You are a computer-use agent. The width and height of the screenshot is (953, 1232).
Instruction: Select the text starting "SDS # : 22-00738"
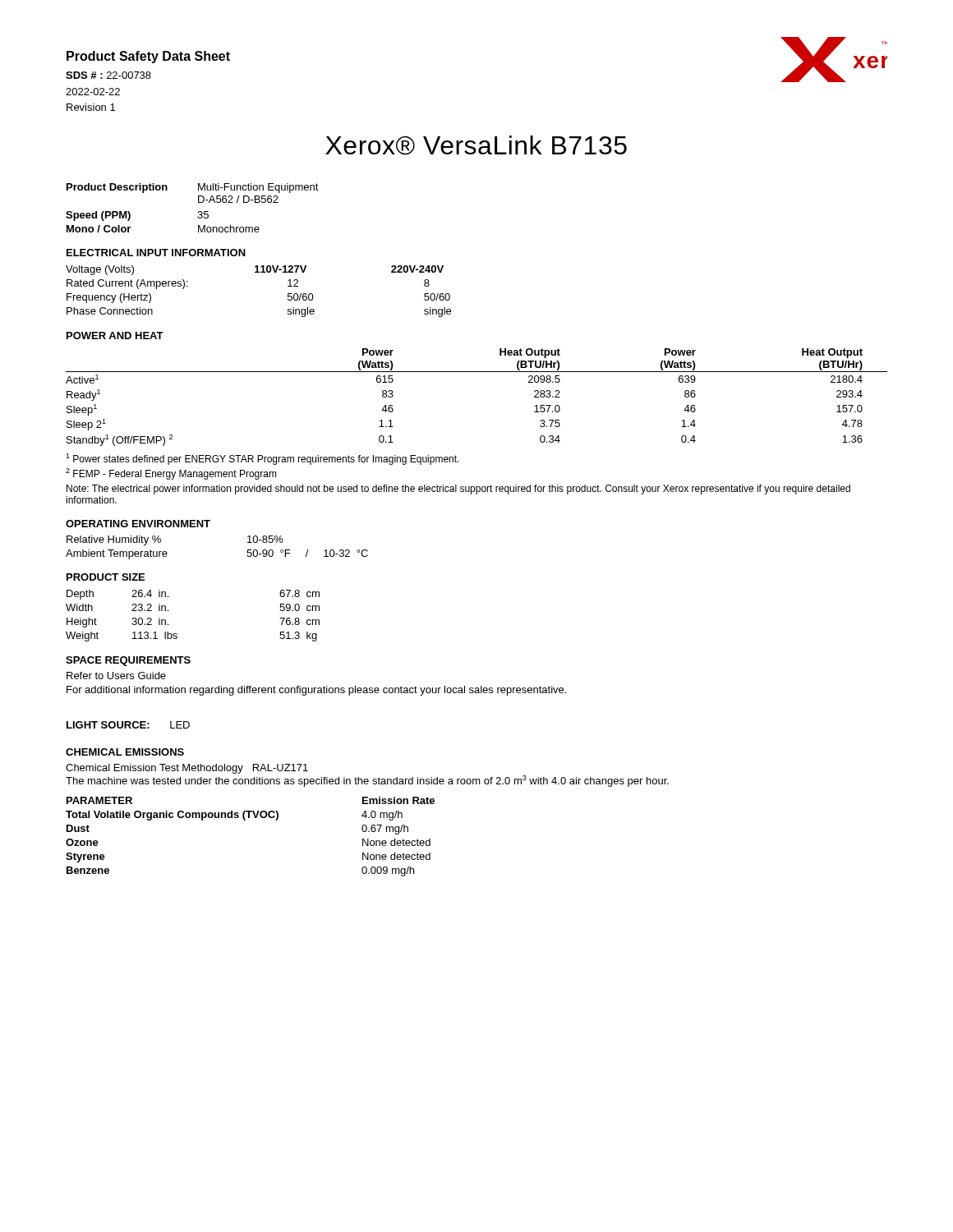108,91
